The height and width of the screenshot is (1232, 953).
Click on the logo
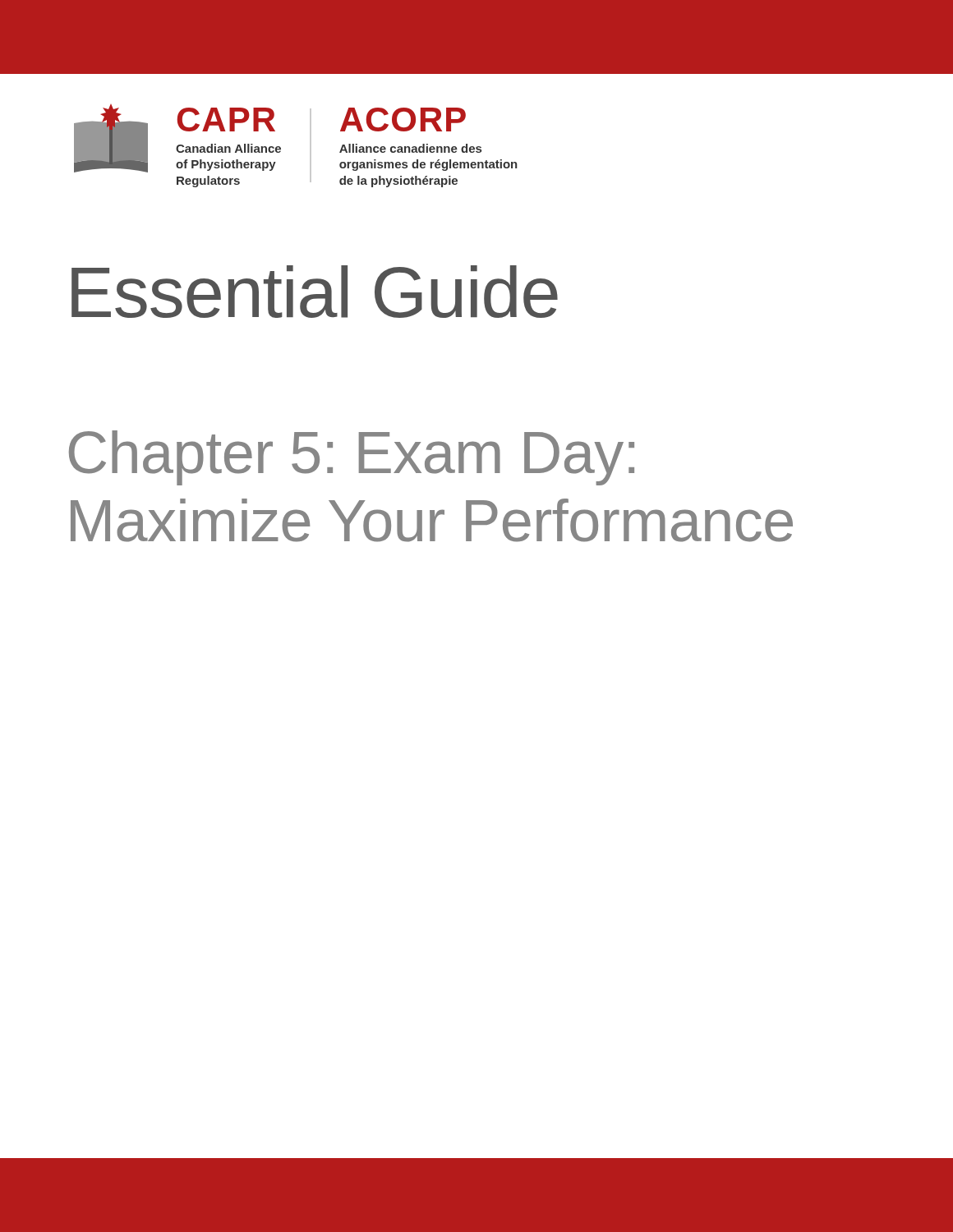[x=292, y=145]
